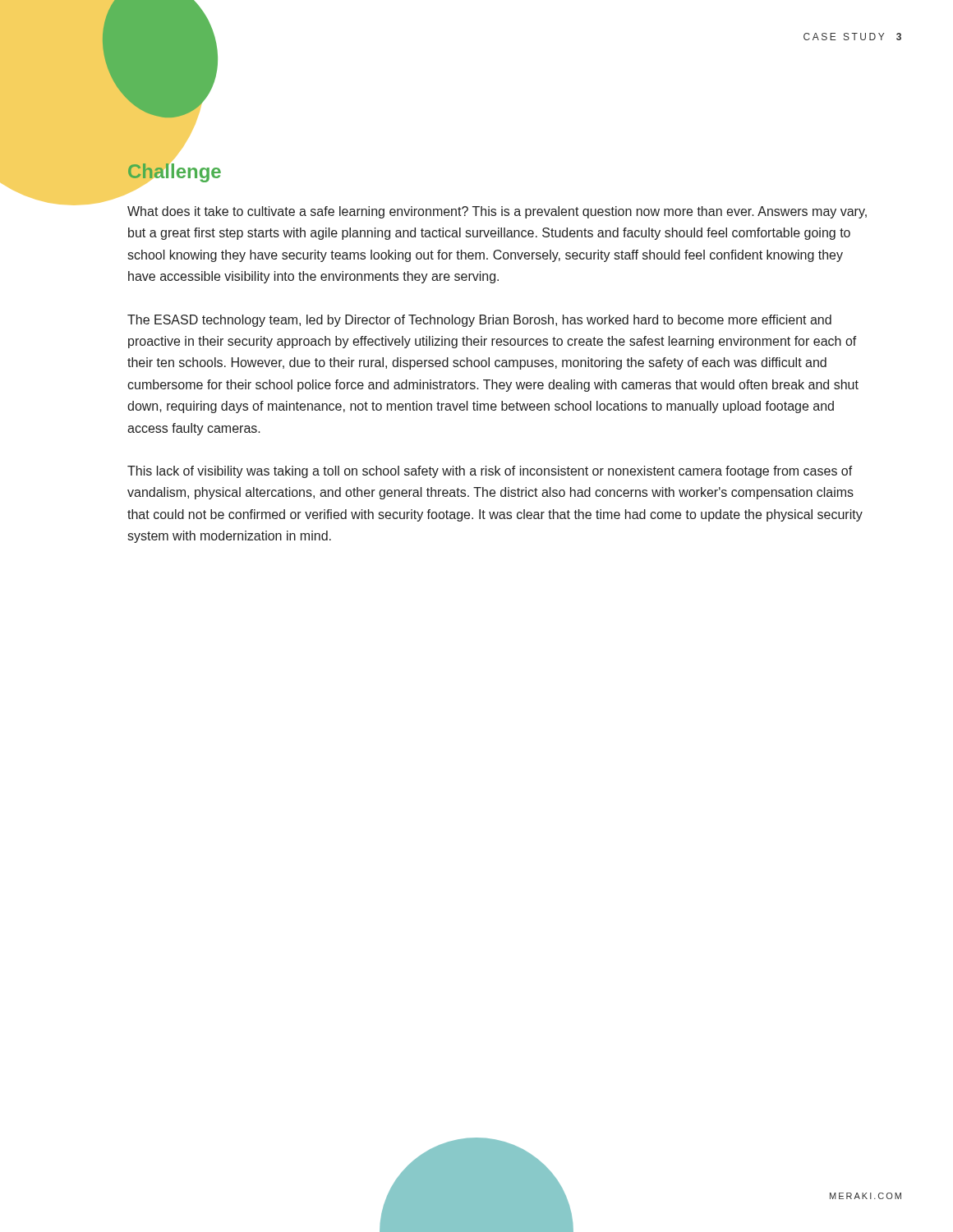Click on the text starting "The ESASD technology team, led by Director"

[x=493, y=374]
